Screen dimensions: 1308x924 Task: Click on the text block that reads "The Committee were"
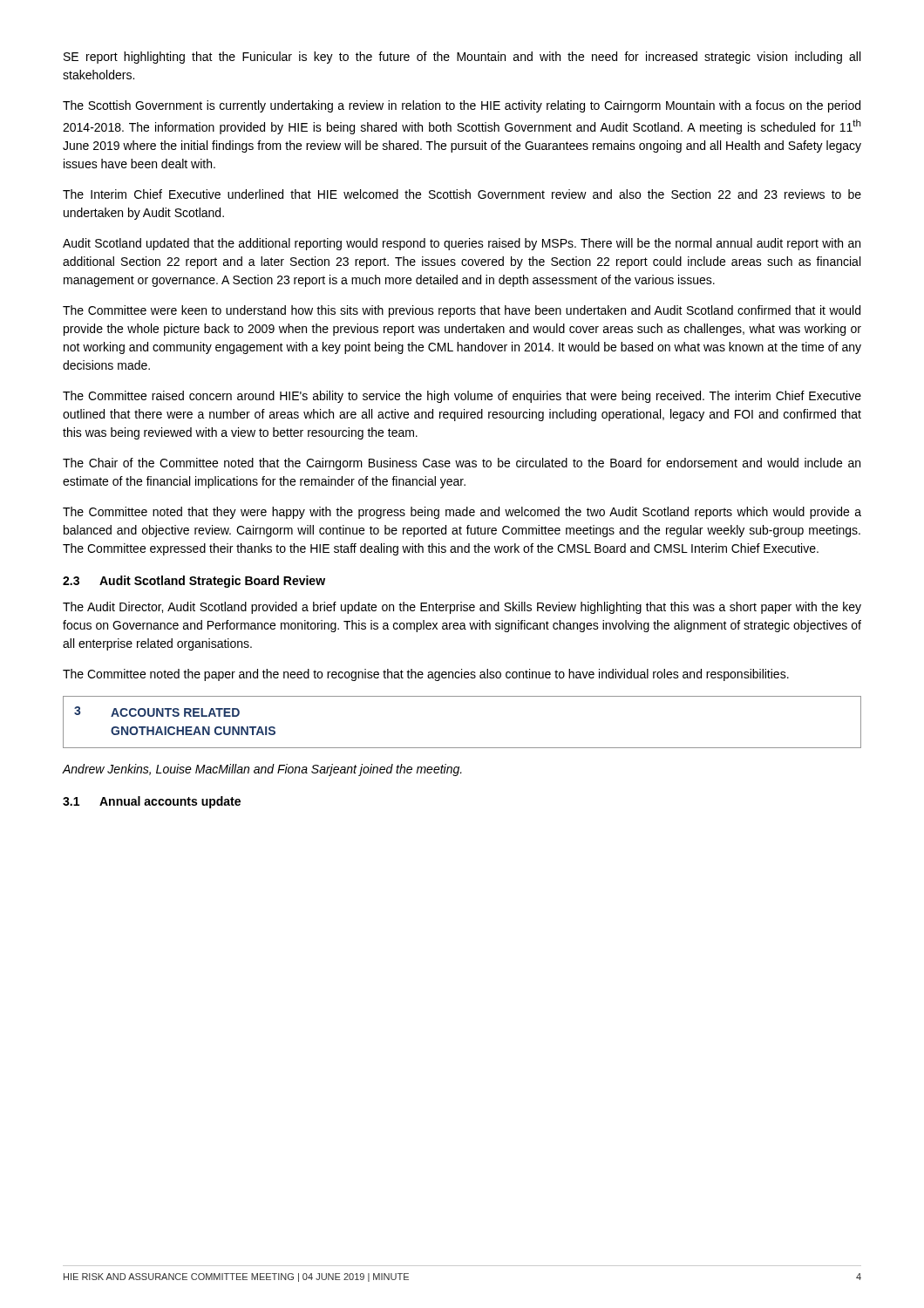click(x=462, y=338)
